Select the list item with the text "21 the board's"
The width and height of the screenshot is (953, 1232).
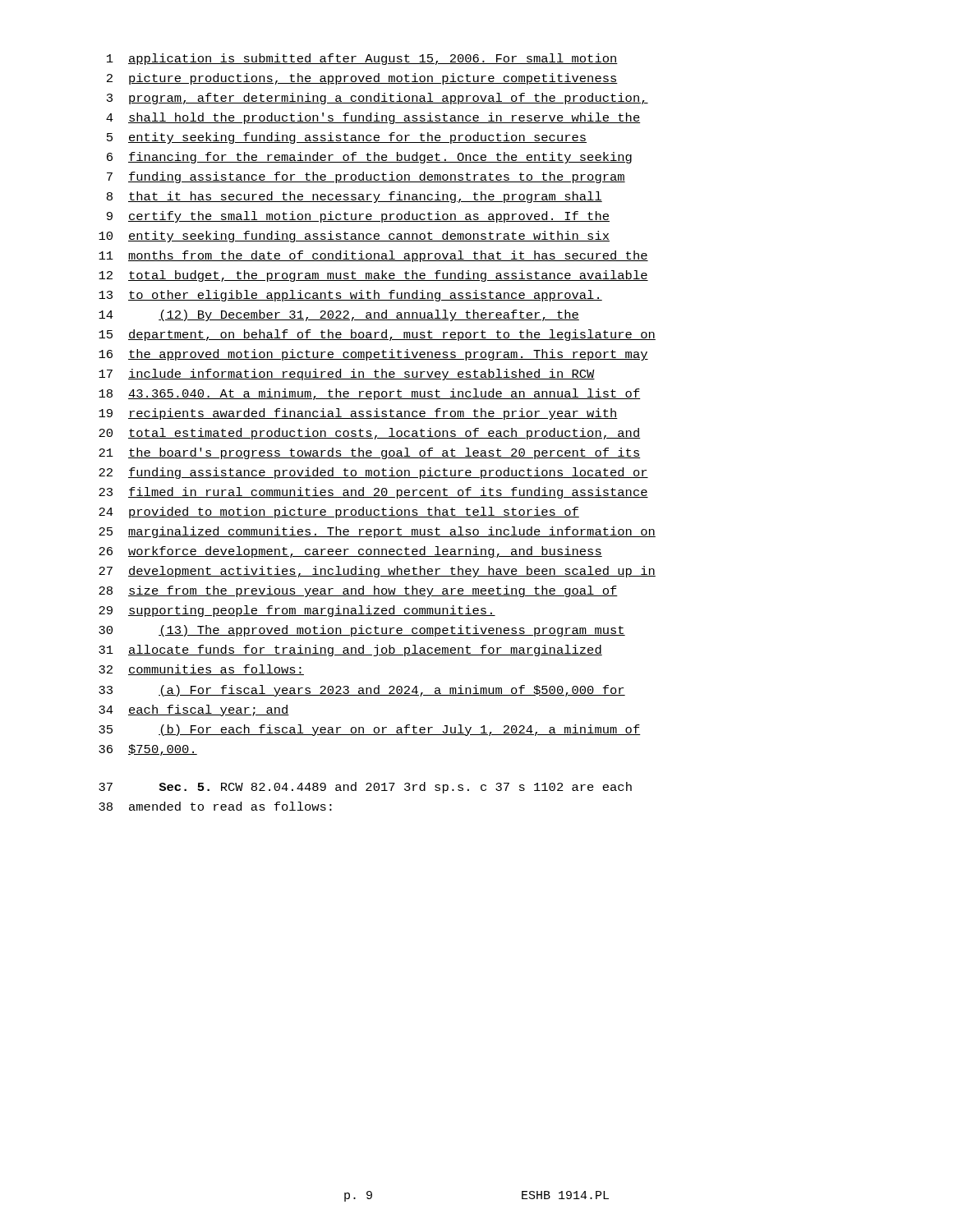(476, 454)
